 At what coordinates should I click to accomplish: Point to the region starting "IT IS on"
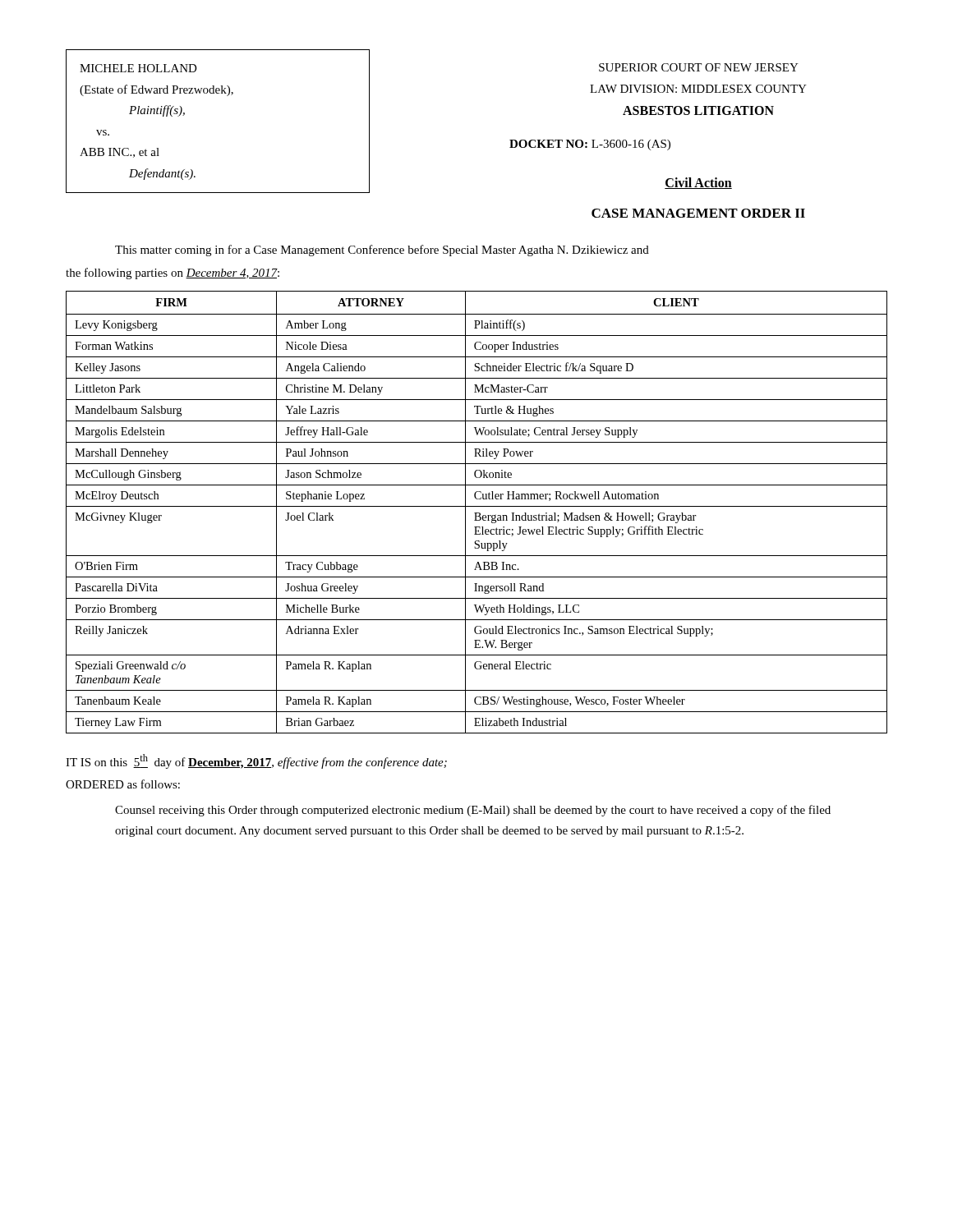point(257,760)
